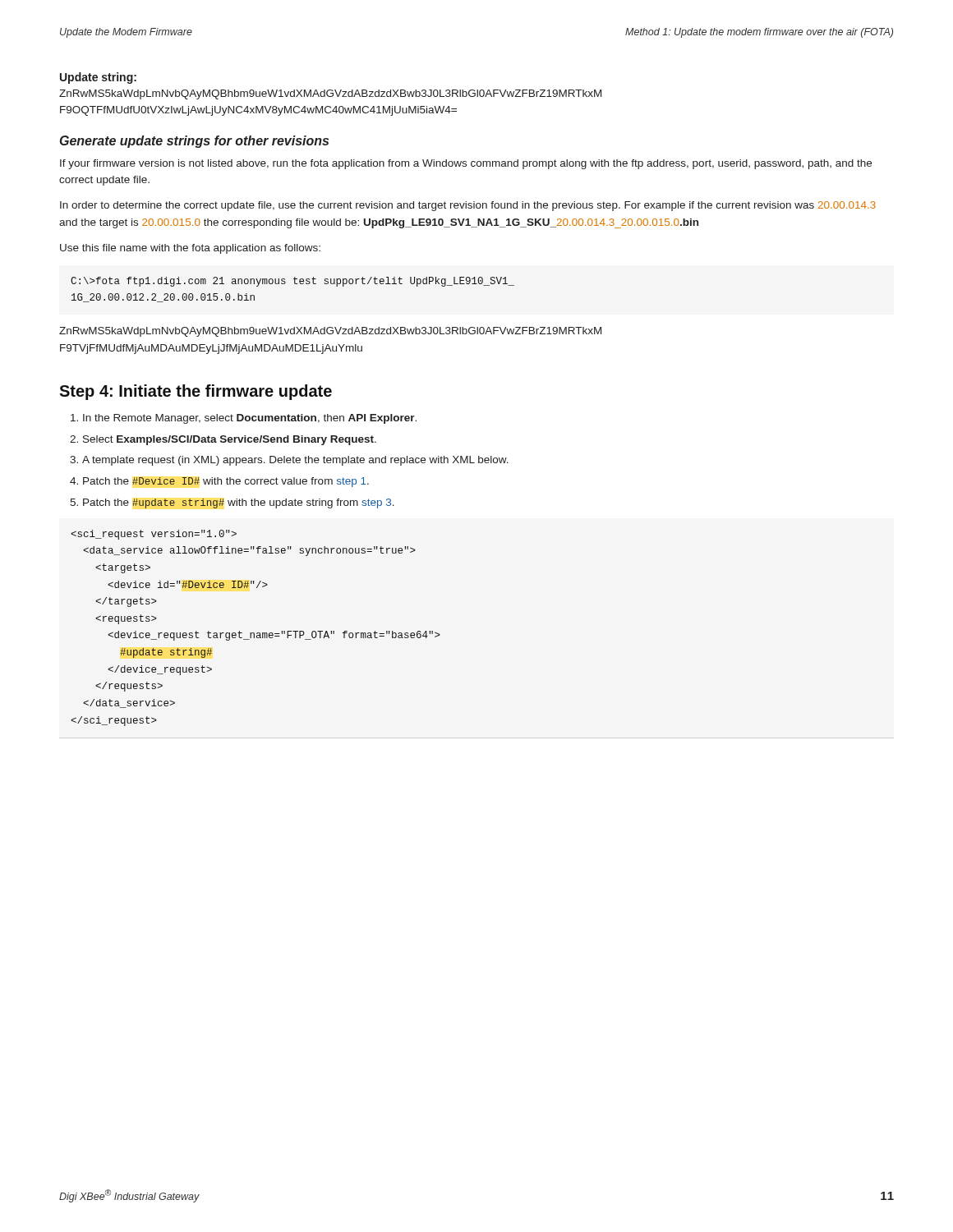
Task: Select the element starting "If your firmware version is not"
Action: (466, 171)
